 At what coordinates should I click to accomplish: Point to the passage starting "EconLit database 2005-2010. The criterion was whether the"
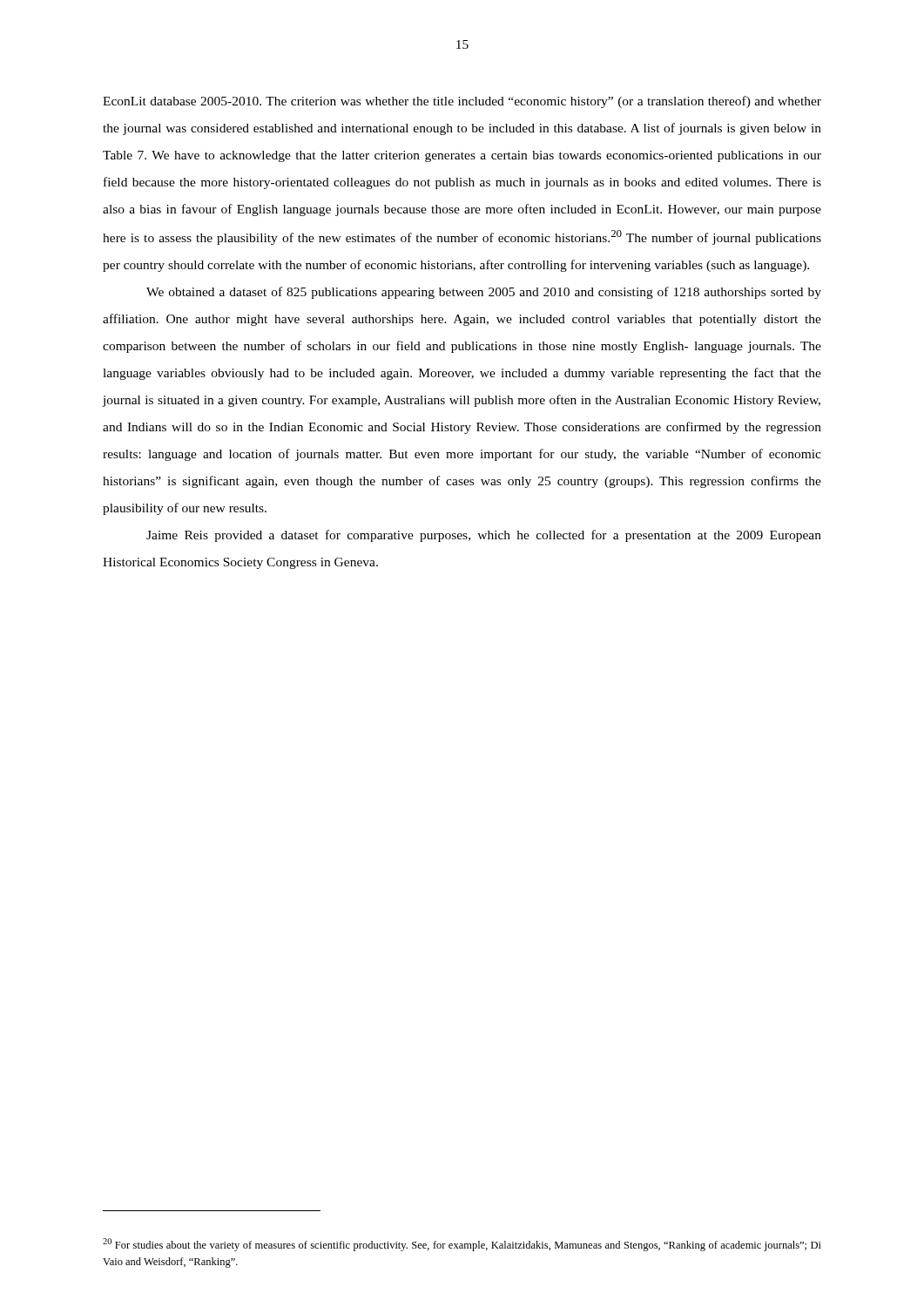point(462,183)
